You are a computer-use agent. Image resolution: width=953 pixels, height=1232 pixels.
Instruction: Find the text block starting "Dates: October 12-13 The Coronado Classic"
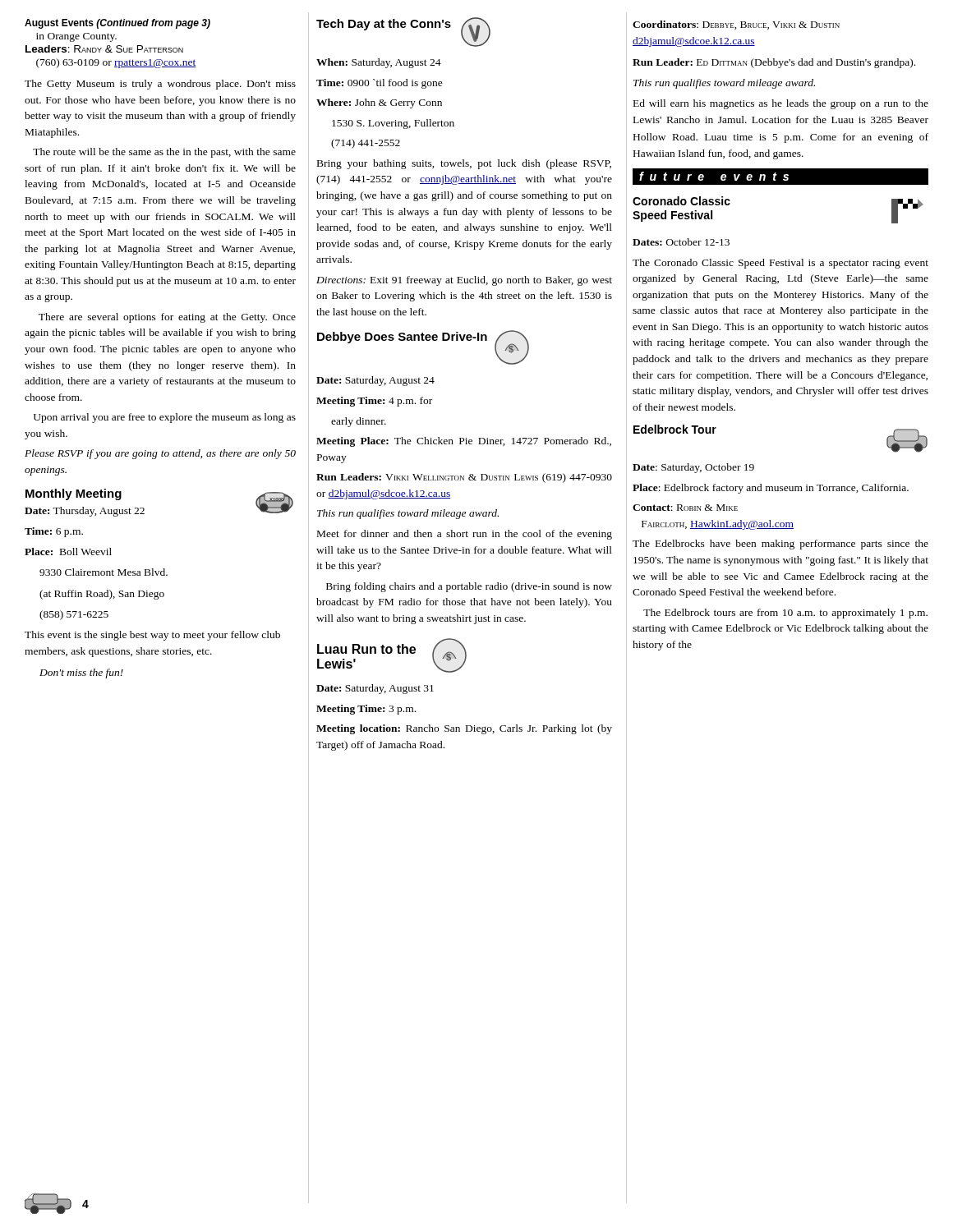(x=780, y=325)
